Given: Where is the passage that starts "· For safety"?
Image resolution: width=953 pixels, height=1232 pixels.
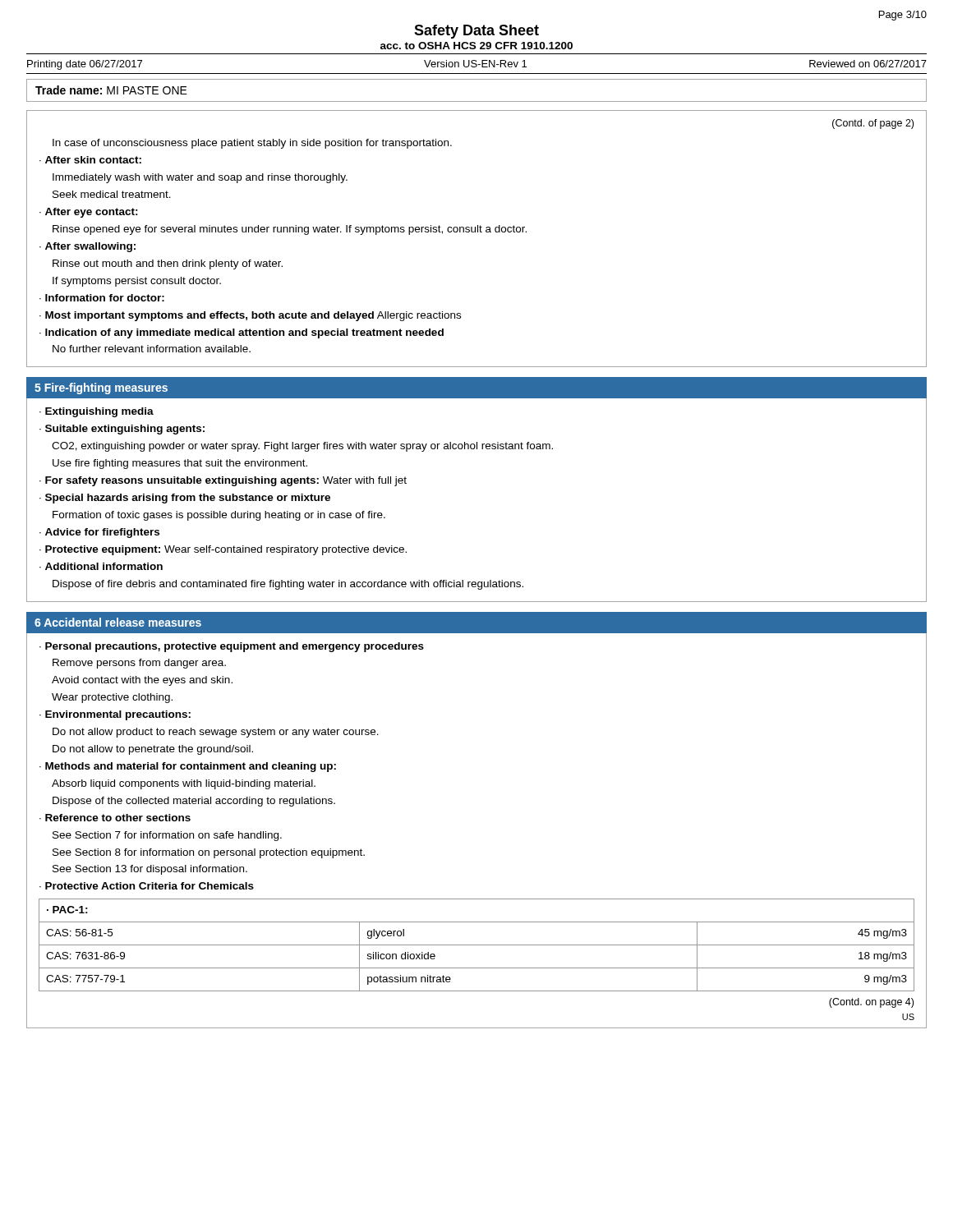Looking at the screenshot, I should click(223, 480).
